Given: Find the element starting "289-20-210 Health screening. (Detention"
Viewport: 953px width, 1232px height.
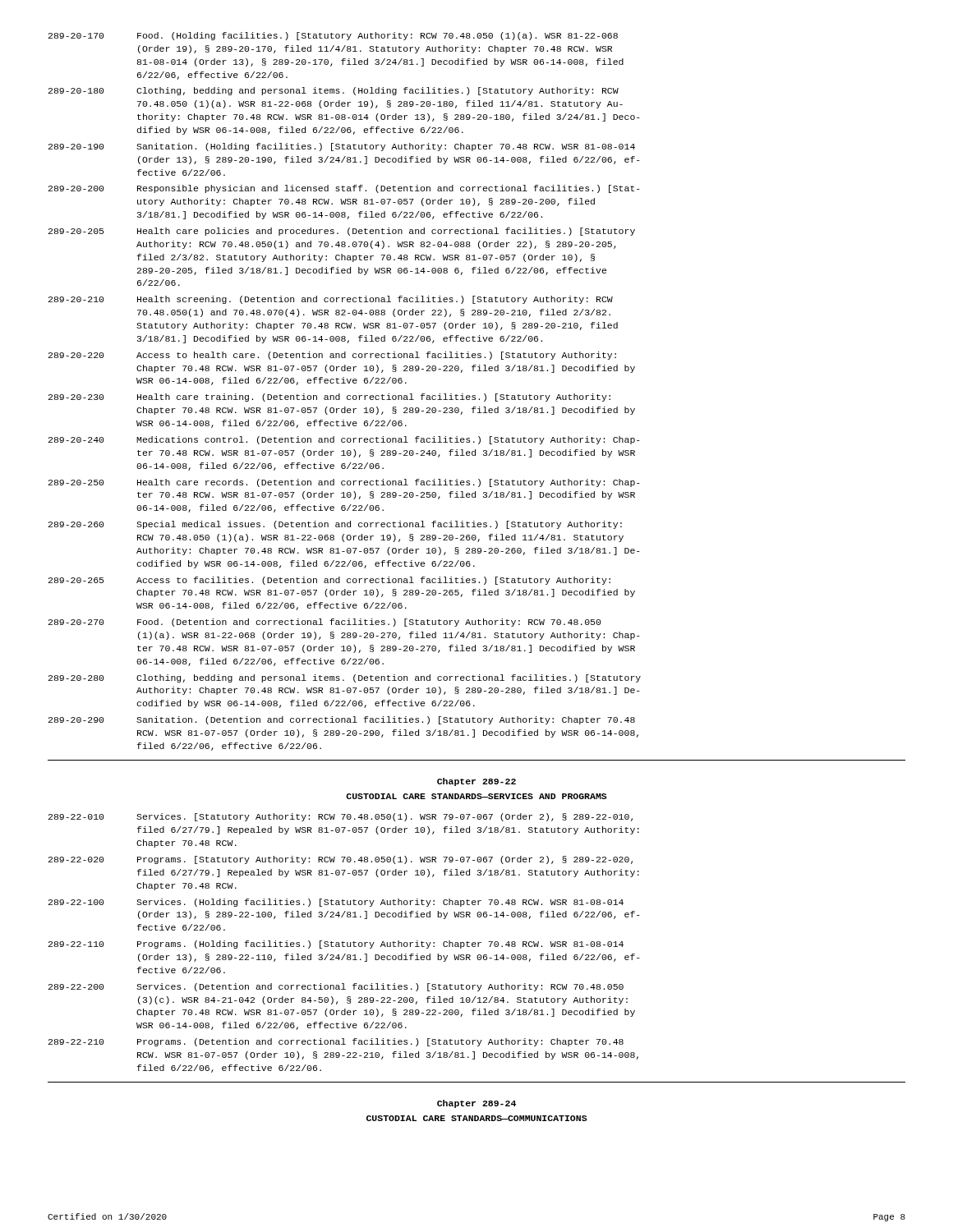Looking at the screenshot, I should (476, 320).
